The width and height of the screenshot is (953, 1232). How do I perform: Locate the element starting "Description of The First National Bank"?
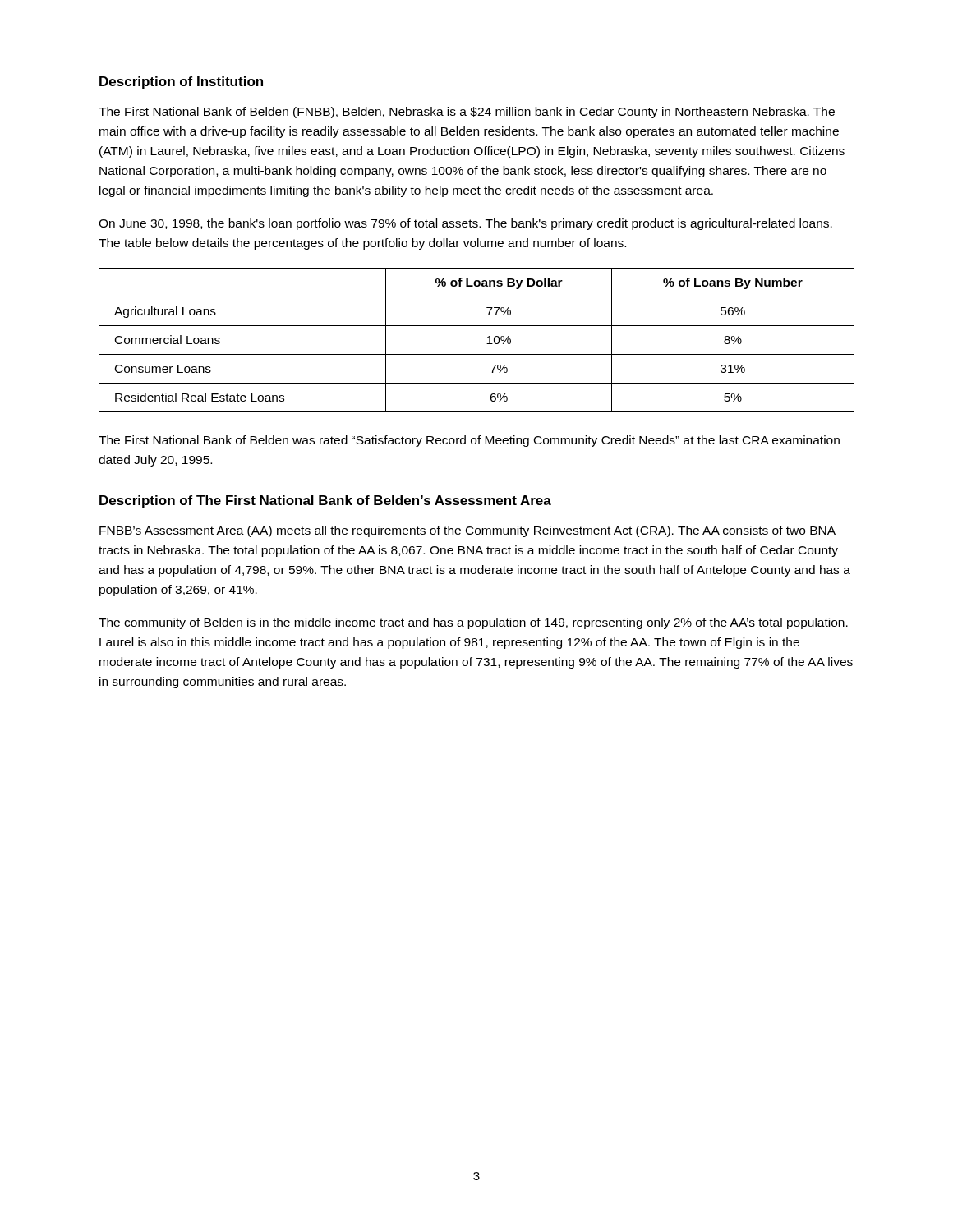point(325,501)
